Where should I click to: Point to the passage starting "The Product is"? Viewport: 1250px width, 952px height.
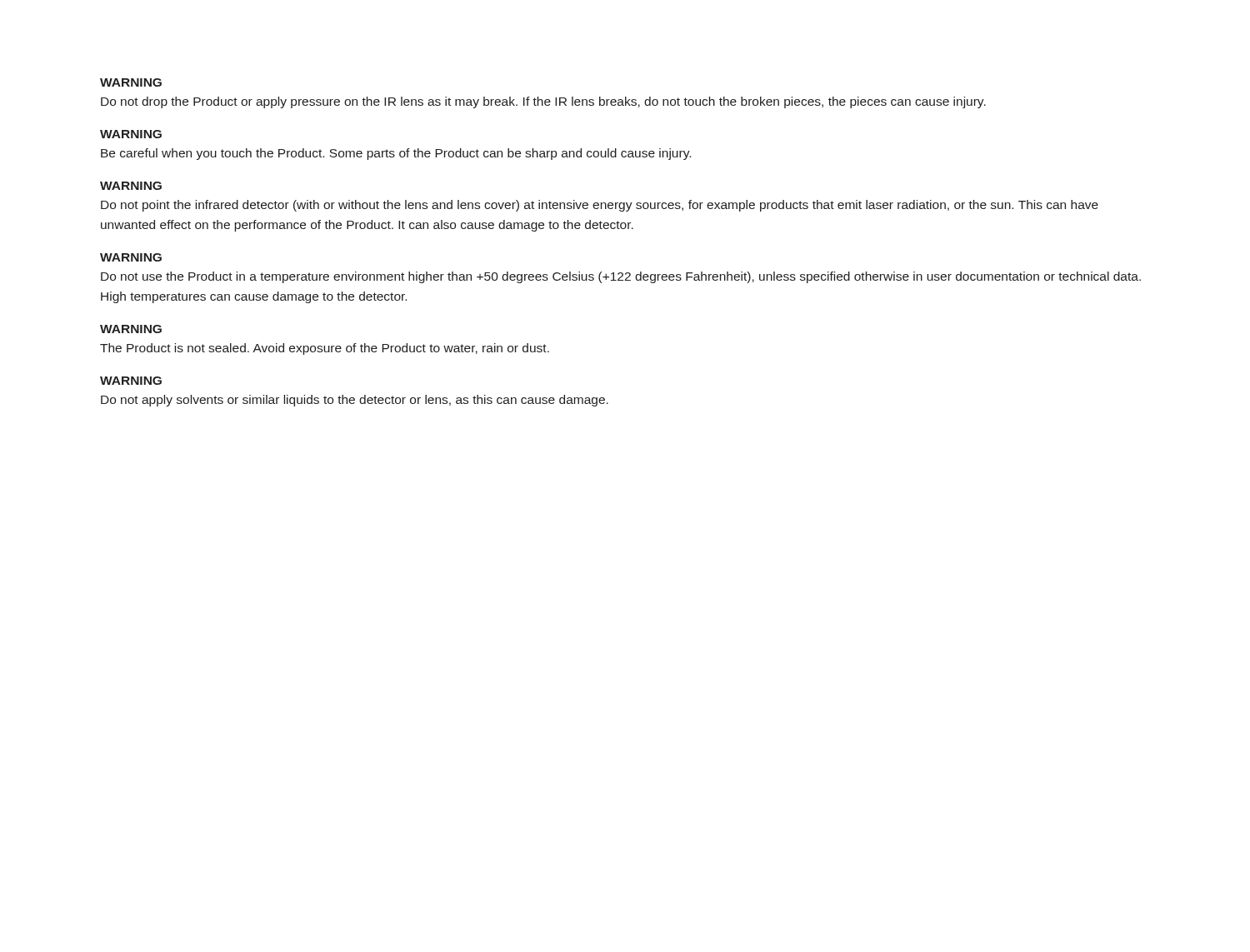pos(325,349)
